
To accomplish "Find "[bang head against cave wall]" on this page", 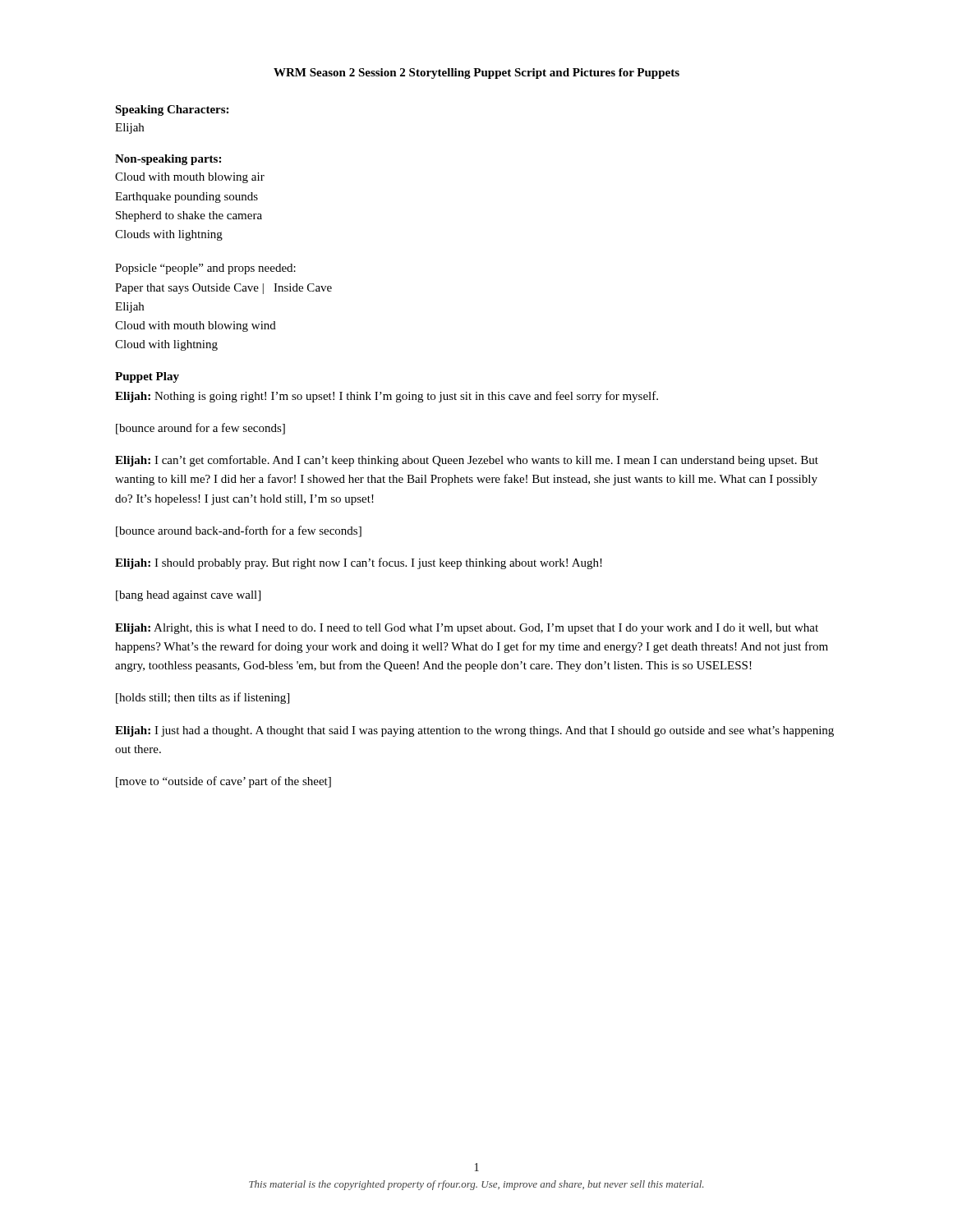I will pyautogui.click(x=188, y=595).
